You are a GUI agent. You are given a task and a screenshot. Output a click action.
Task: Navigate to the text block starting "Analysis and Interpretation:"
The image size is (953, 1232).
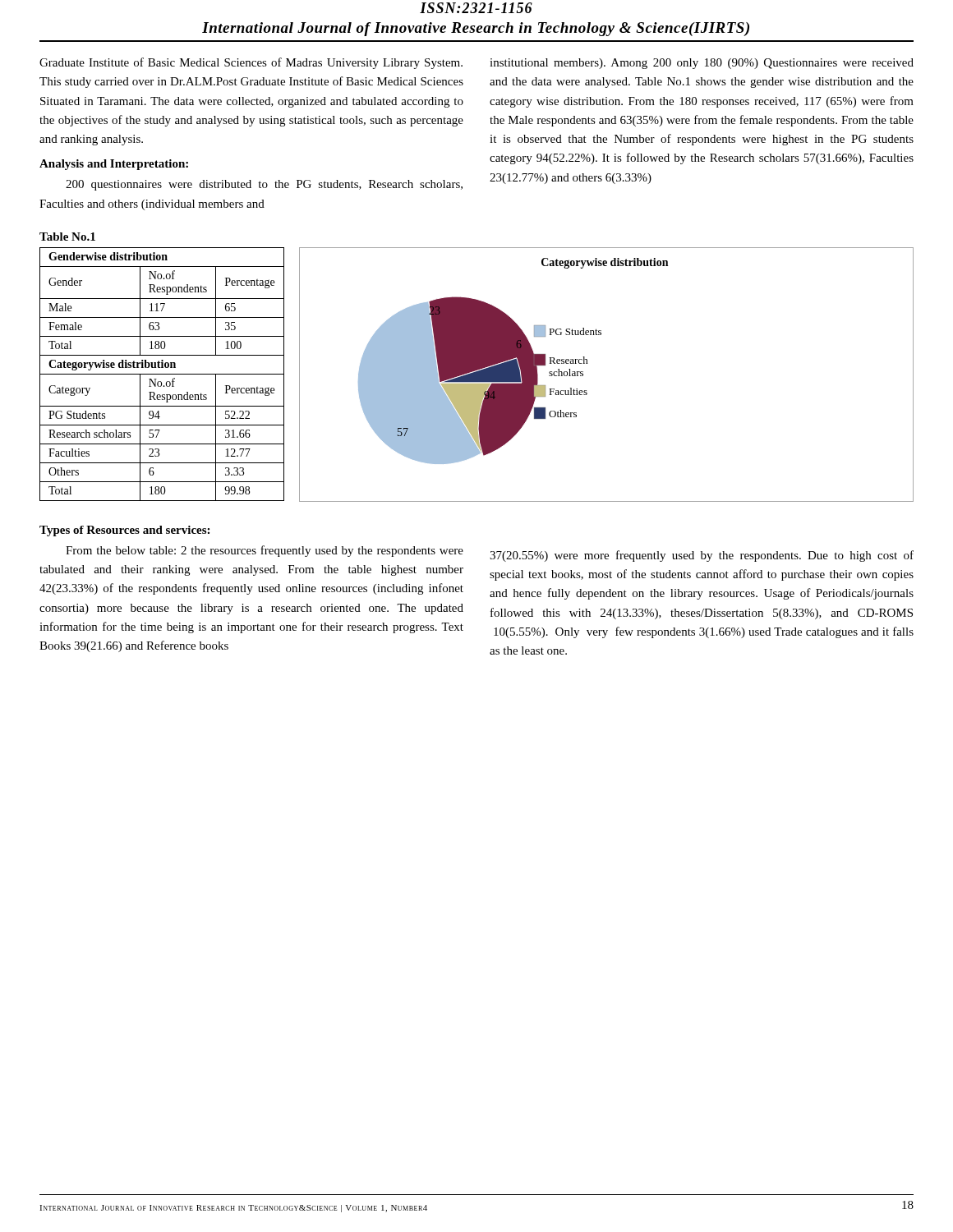pos(114,164)
